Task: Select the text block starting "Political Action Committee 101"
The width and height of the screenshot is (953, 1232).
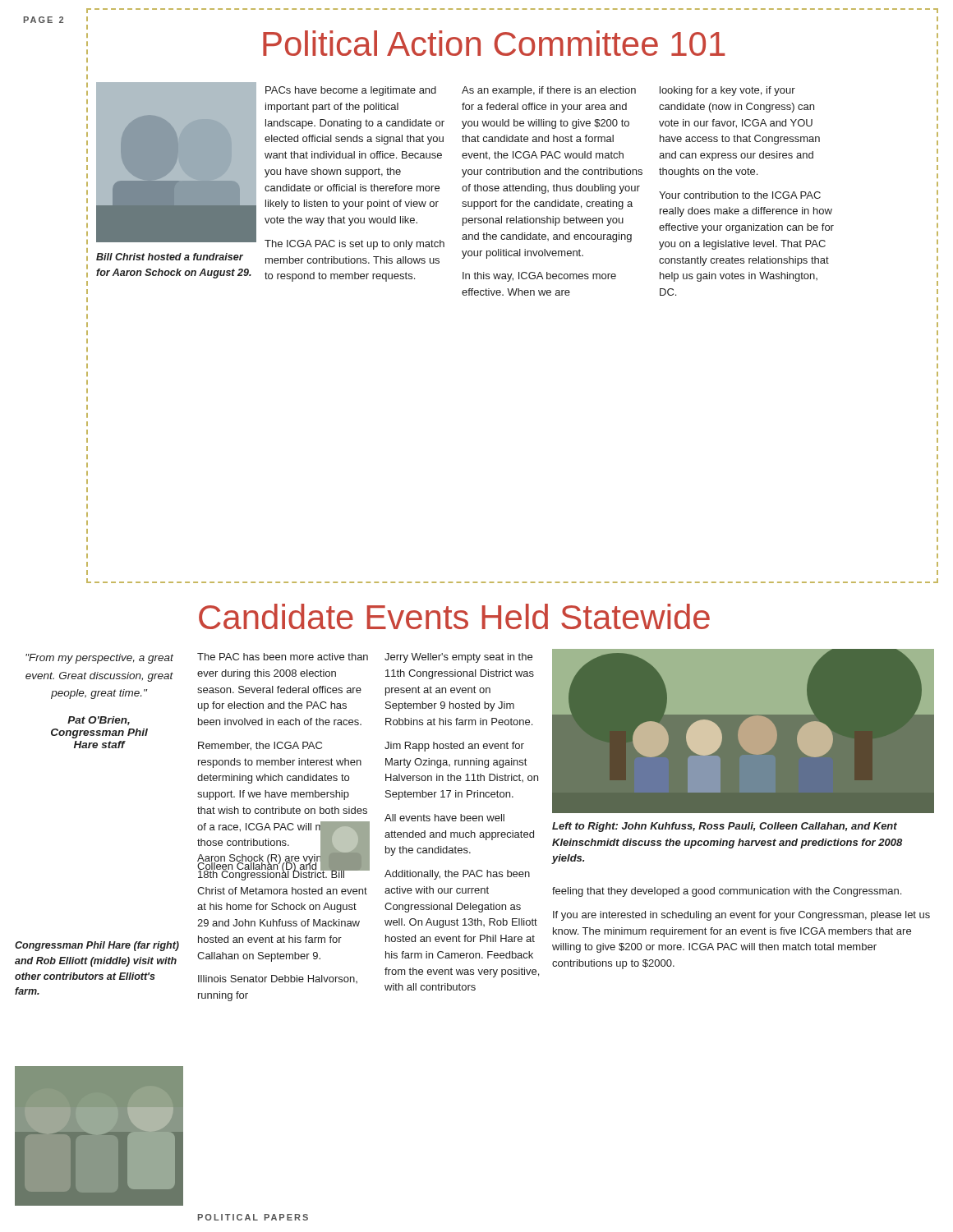Action: point(594,44)
